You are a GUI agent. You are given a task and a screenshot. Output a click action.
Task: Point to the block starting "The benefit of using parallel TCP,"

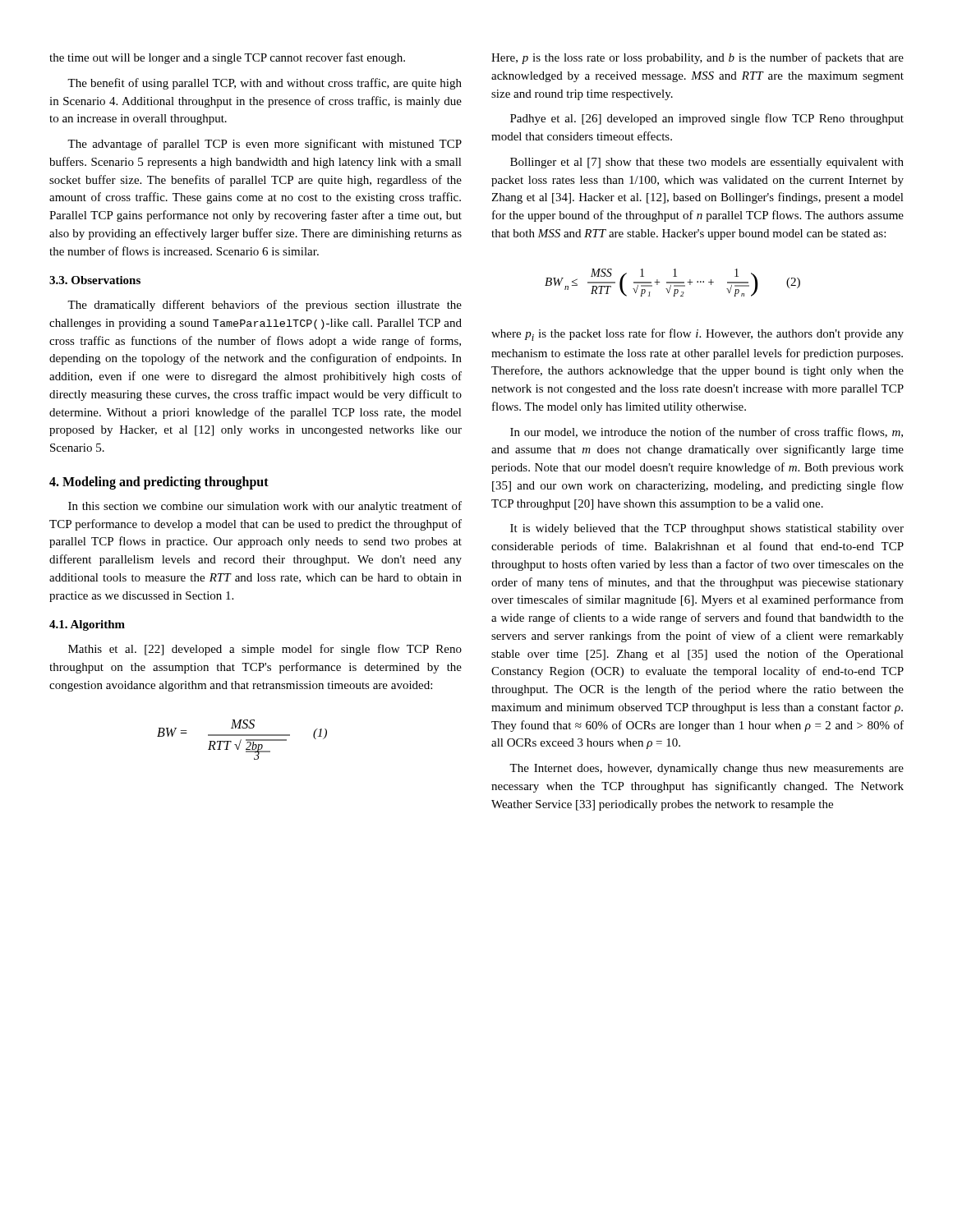[255, 101]
